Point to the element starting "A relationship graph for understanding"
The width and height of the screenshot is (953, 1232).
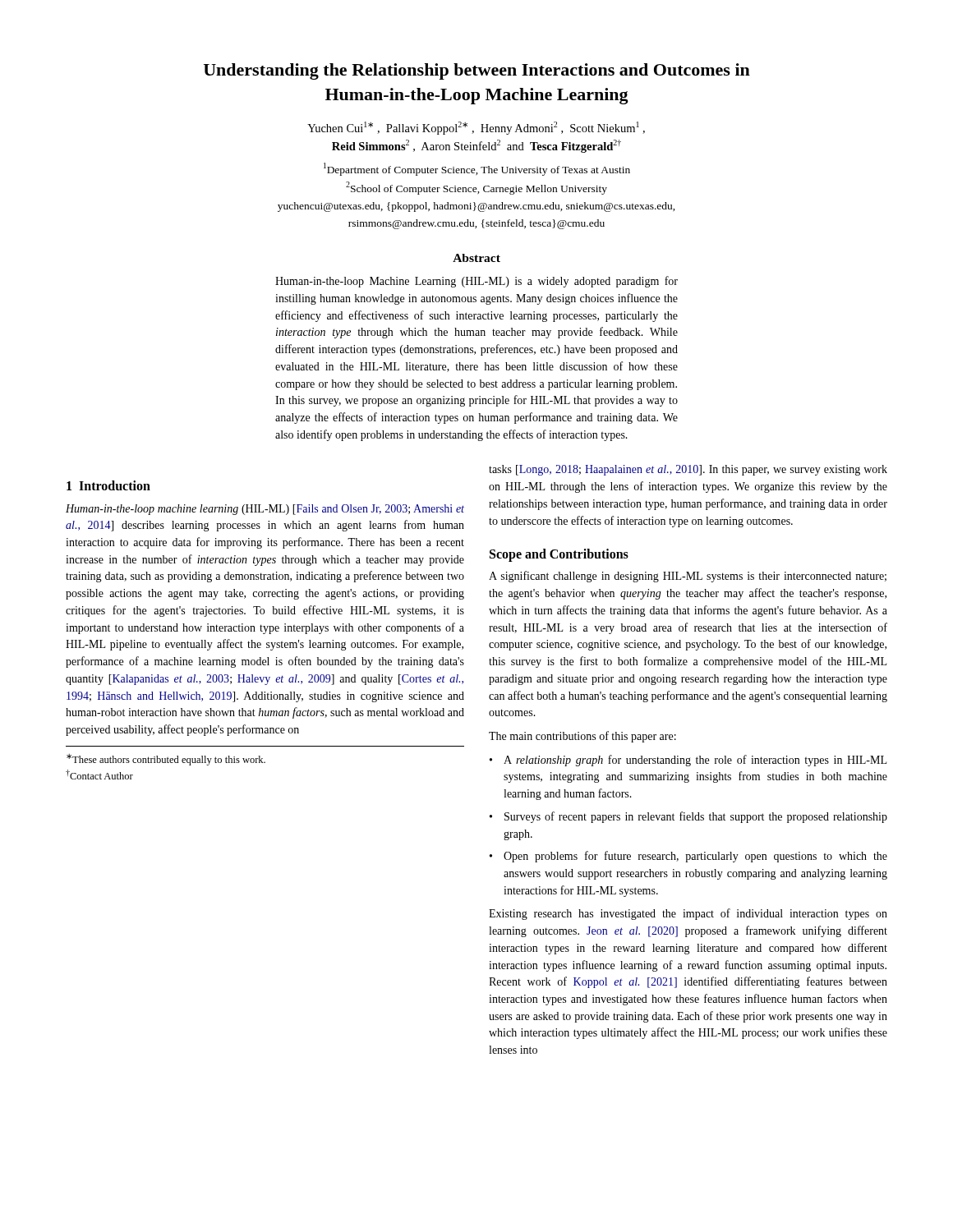coord(695,777)
